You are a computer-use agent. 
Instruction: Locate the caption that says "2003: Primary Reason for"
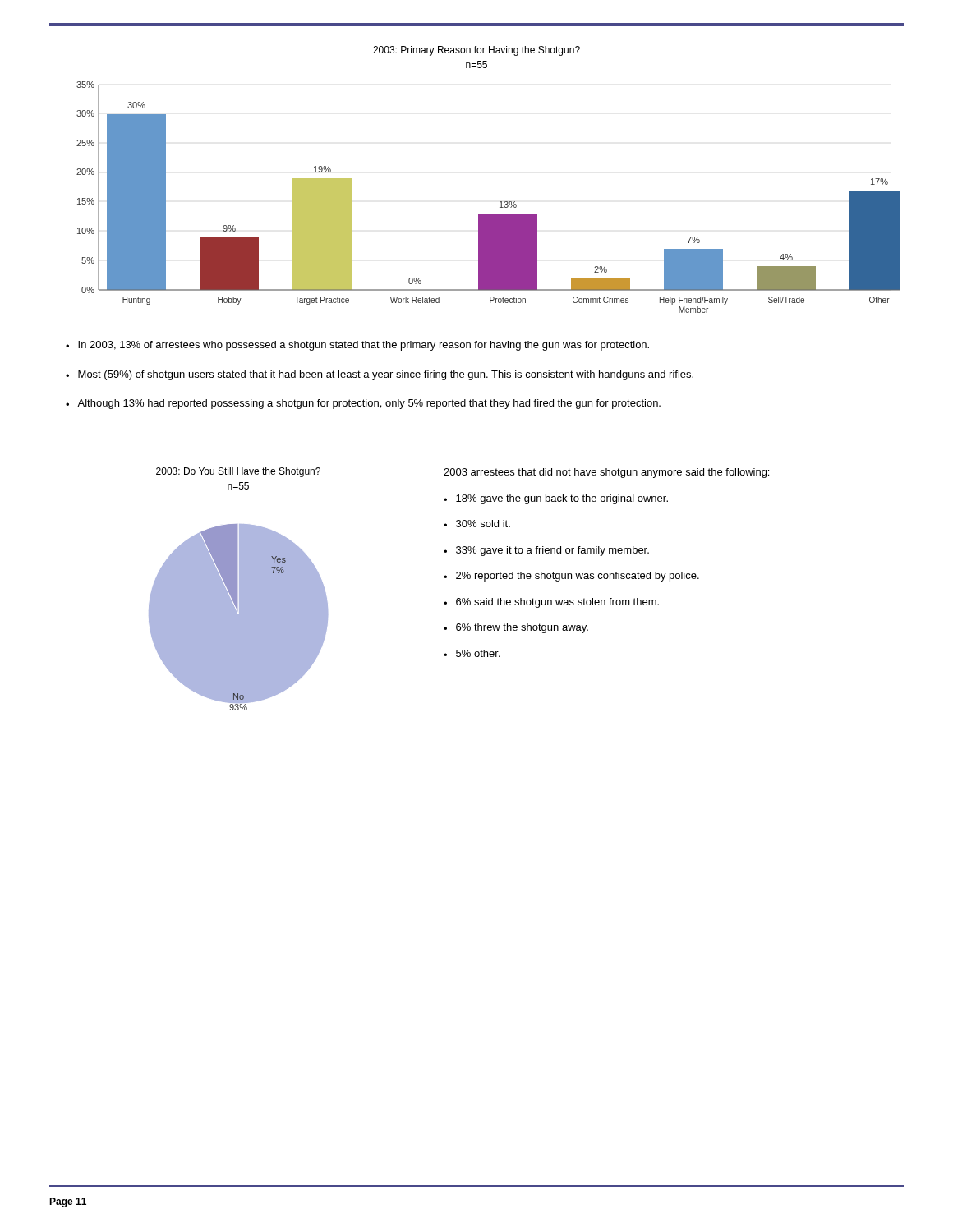[x=476, y=57]
